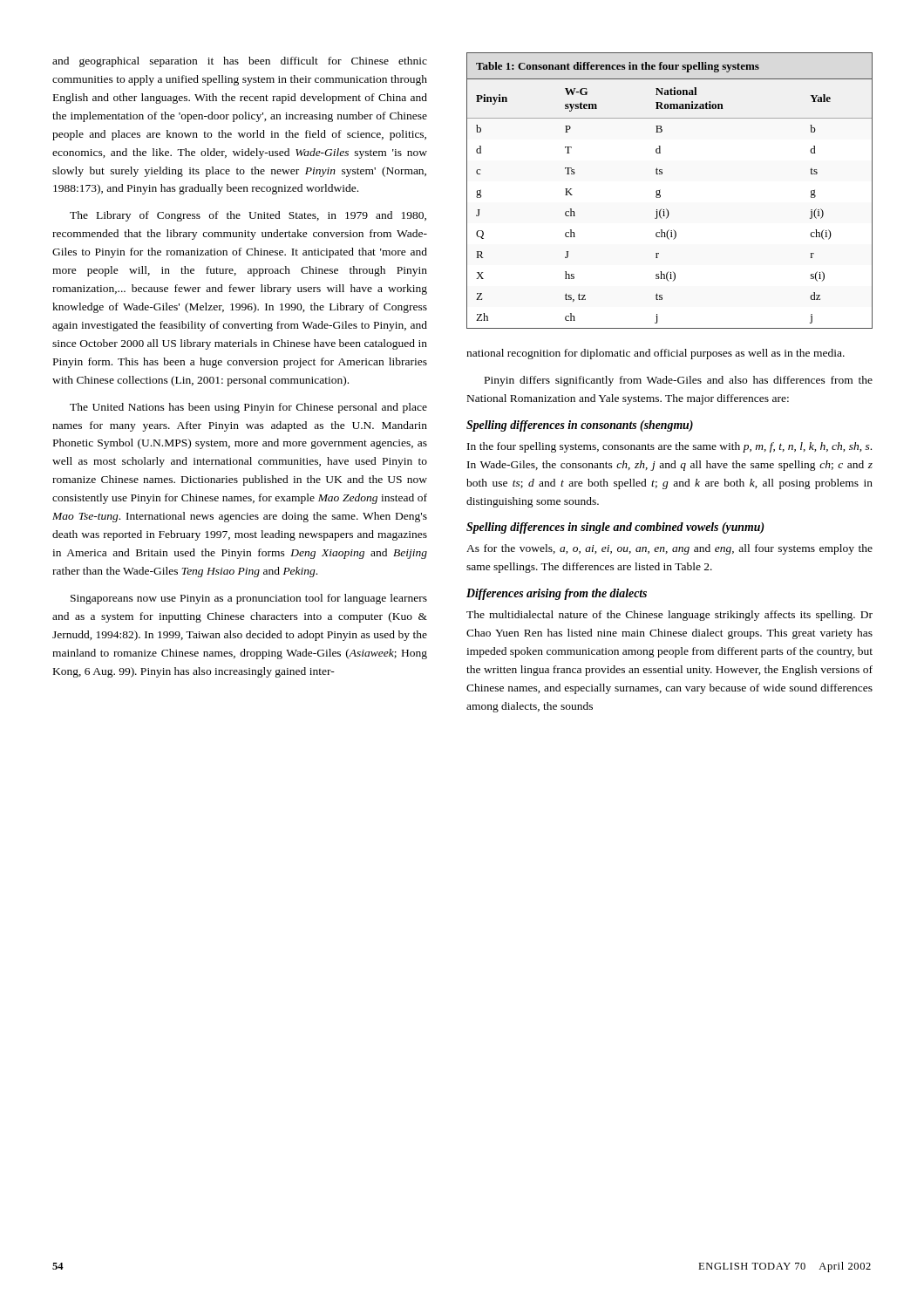Find the block on this page that starts "The United Nations has been using Pinyin"
The image size is (924, 1308).
click(x=240, y=489)
